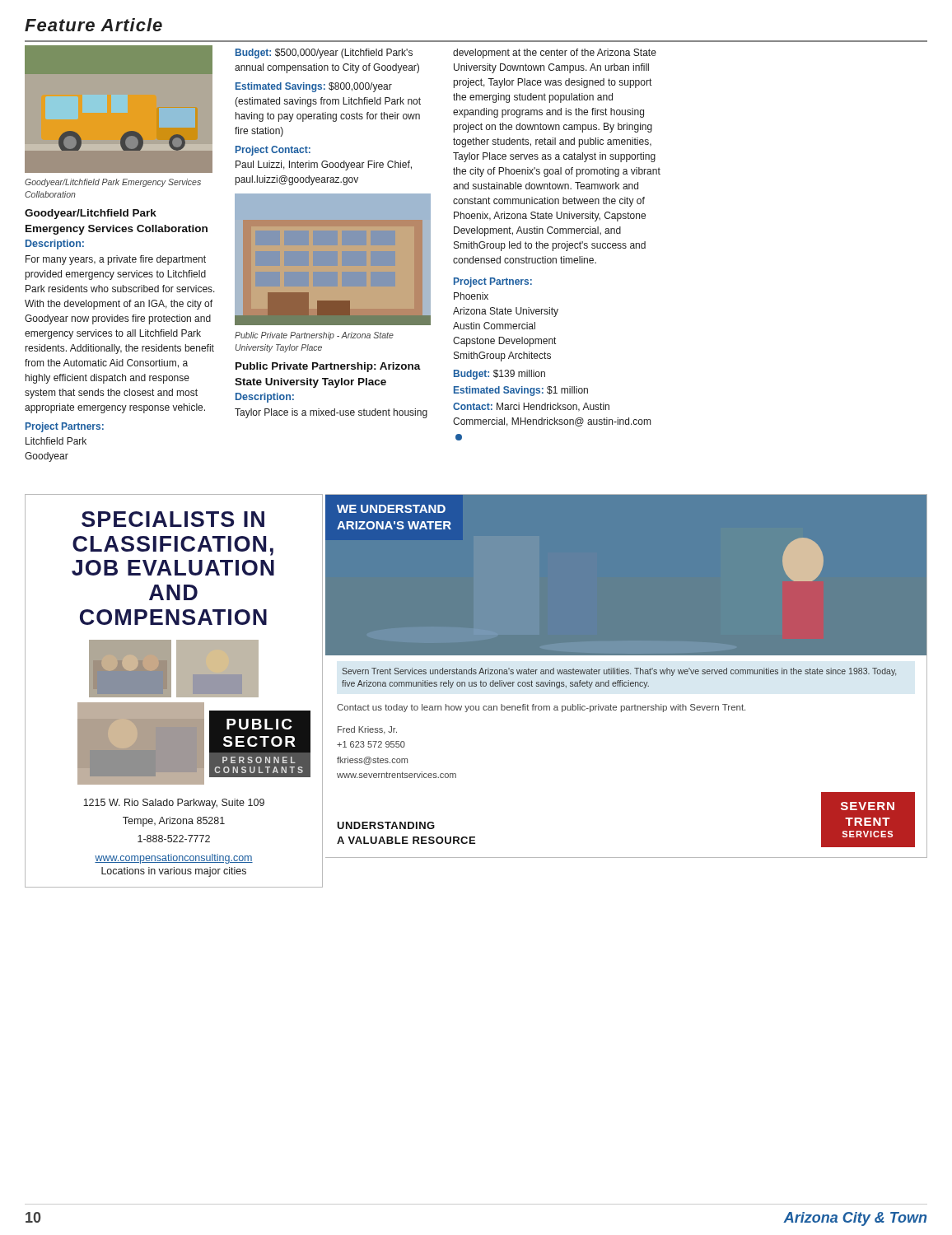This screenshot has width=952, height=1235.
Task: Point to the block beginning "Taylor Place is"
Action: [331, 412]
